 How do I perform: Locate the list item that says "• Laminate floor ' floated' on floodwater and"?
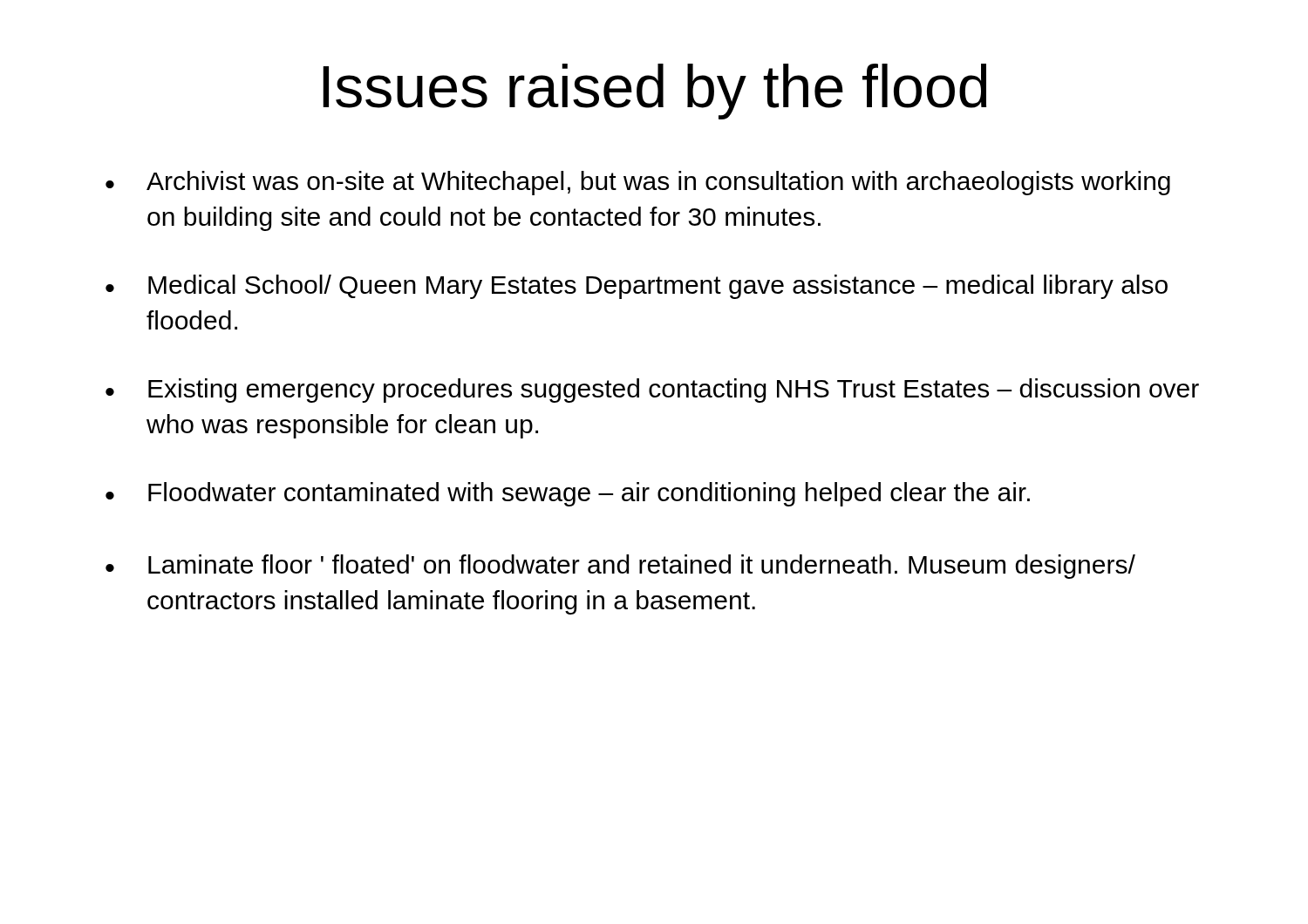click(x=654, y=583)
